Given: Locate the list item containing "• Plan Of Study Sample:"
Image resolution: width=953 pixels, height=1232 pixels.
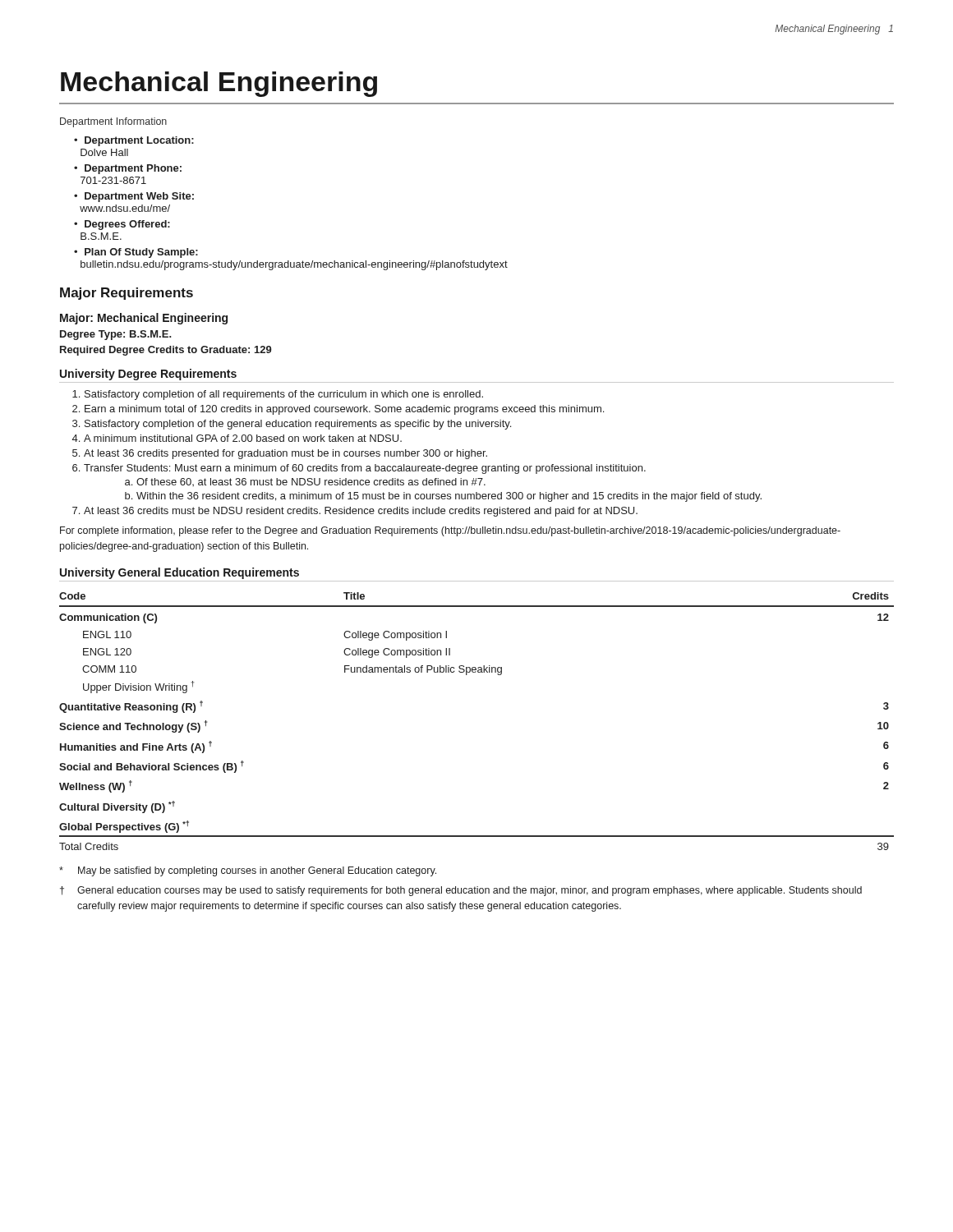Looking at the screenshot, I should tap(291, 258).
